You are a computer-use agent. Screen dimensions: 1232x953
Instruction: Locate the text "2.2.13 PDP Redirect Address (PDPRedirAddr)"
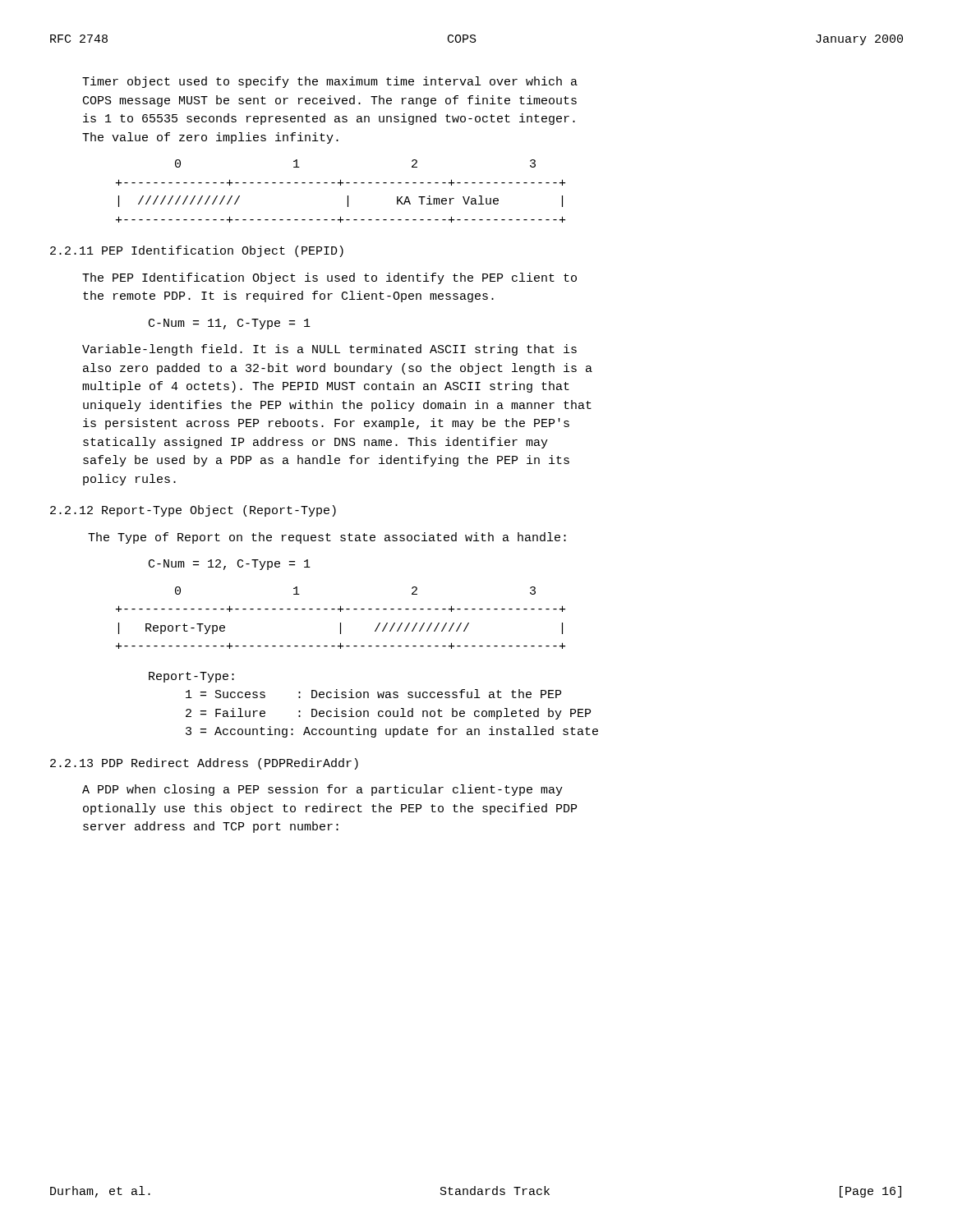point(204,764)
